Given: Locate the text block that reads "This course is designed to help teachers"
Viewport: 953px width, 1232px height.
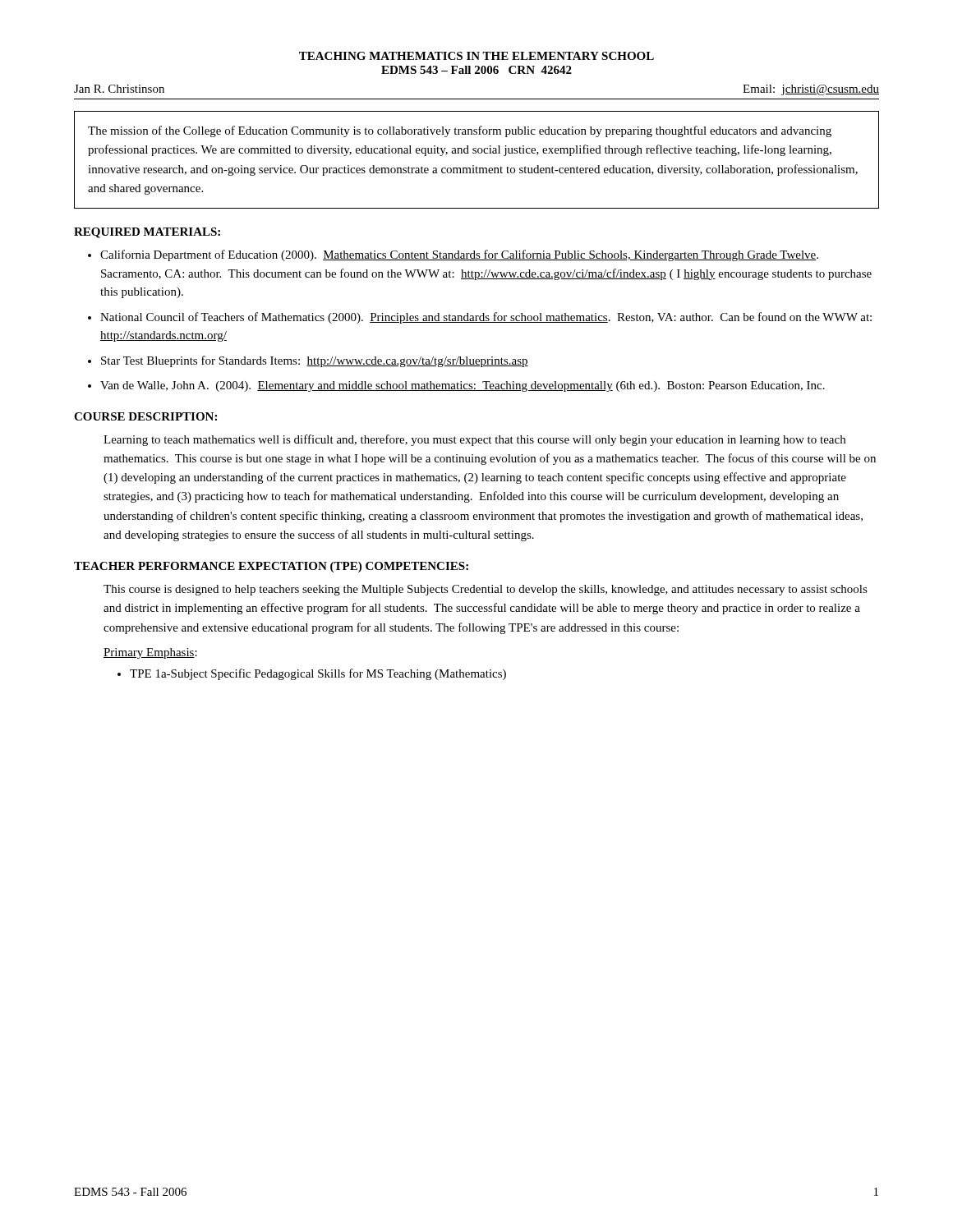Looking at the screenshot, I should click(x=485, y=608).
